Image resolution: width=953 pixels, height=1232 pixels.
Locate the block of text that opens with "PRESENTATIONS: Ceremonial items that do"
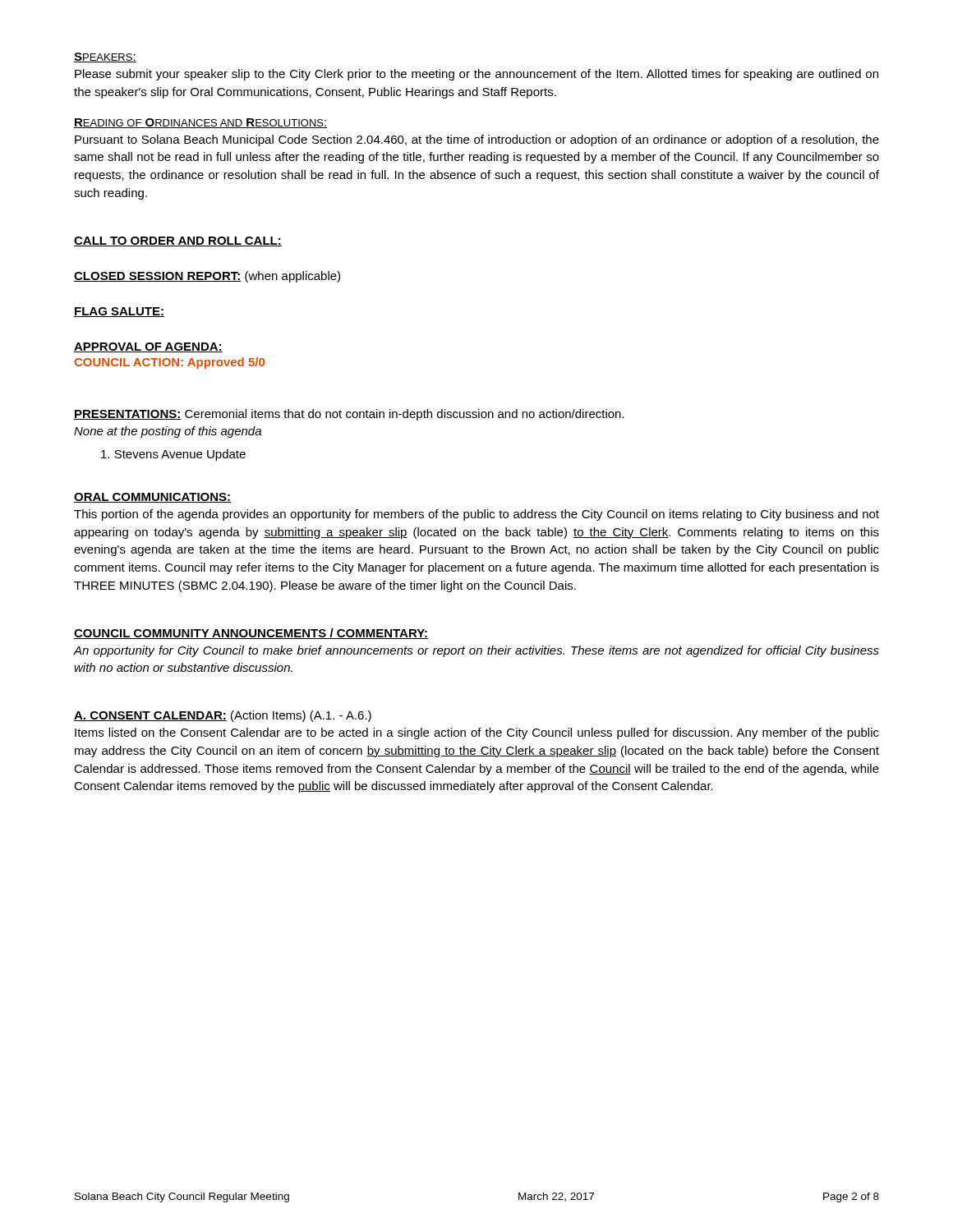(476, 422)
